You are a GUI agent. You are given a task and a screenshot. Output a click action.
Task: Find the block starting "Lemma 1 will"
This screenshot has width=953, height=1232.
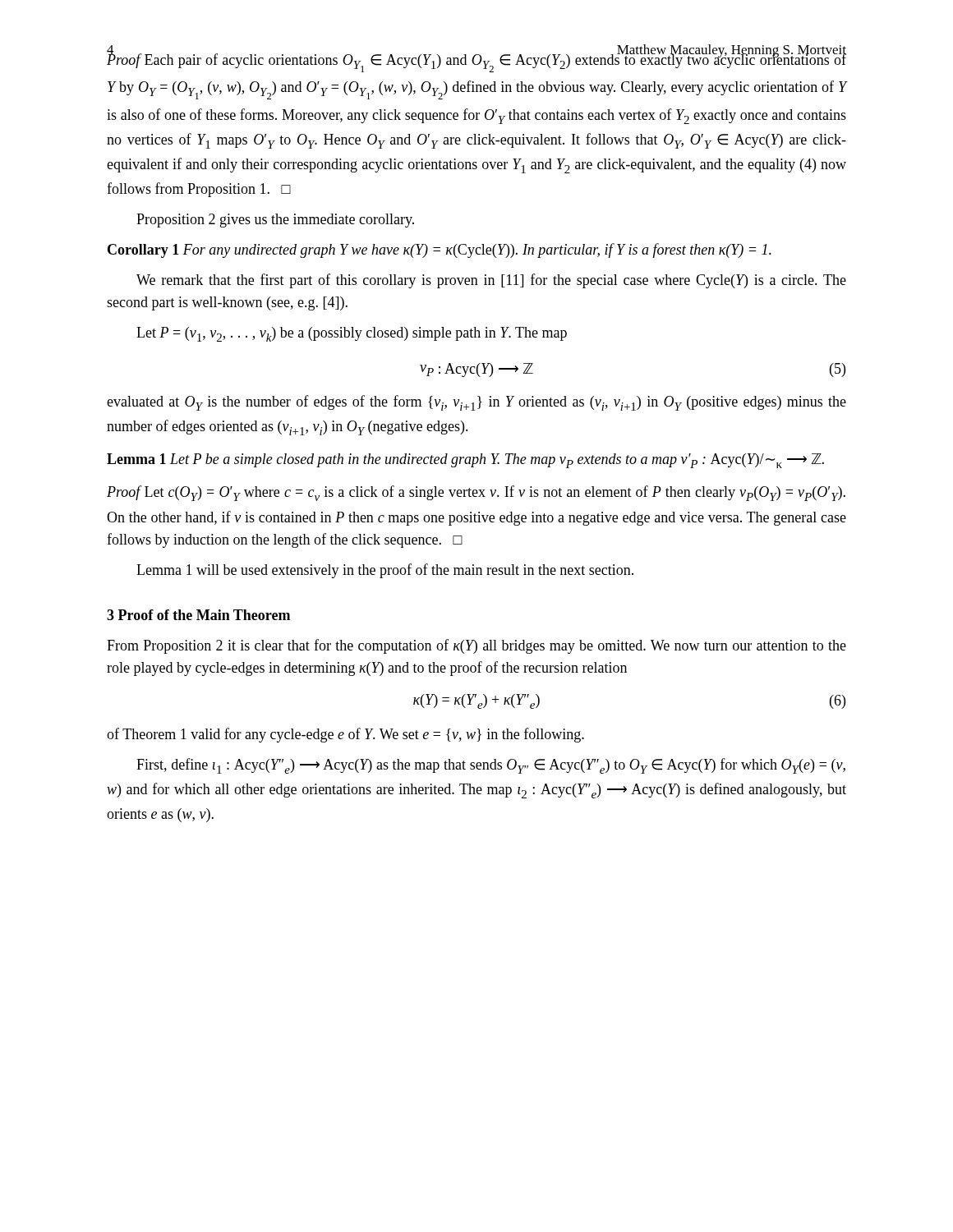tap(476, 570)
